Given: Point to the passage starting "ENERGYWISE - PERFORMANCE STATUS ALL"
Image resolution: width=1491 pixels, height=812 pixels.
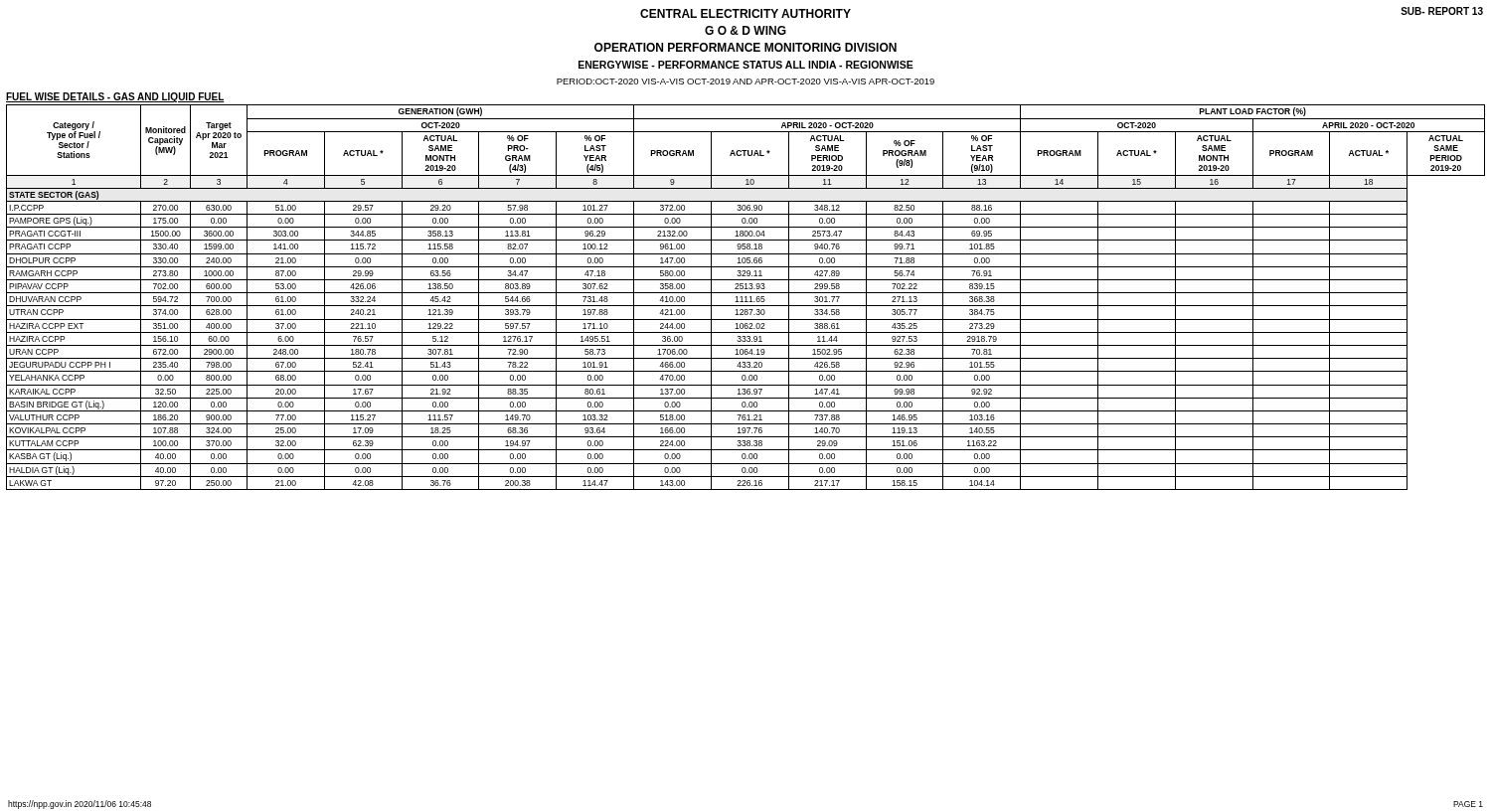Looking at the screenshot, I should coord(746,65).
